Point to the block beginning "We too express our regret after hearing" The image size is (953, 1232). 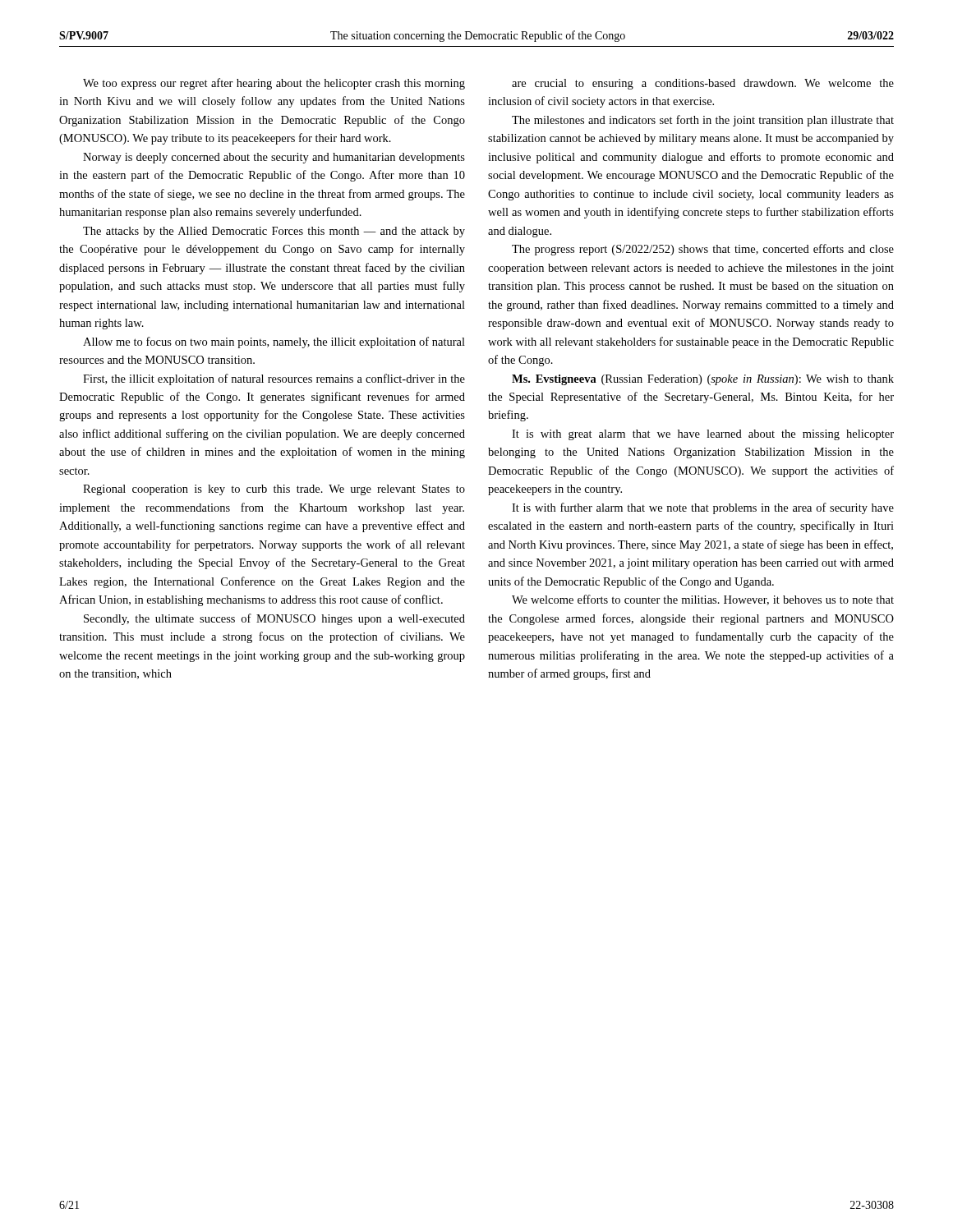pyautogui.click(x=262, y=111)
